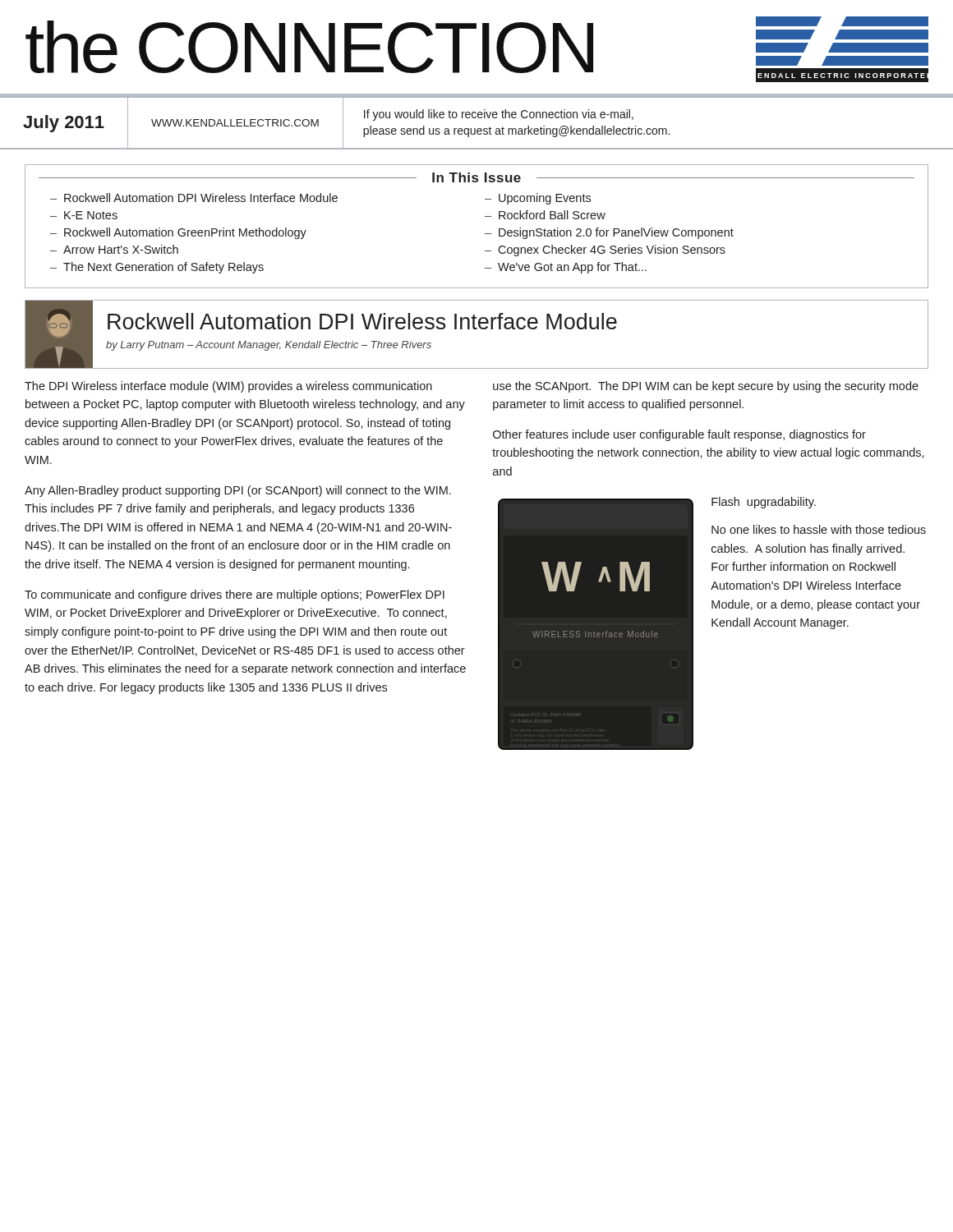Click where it says "the CONNECTION"
Image resolution: width=953 pixels, height=1232 pixels.
tap(311, 48)
